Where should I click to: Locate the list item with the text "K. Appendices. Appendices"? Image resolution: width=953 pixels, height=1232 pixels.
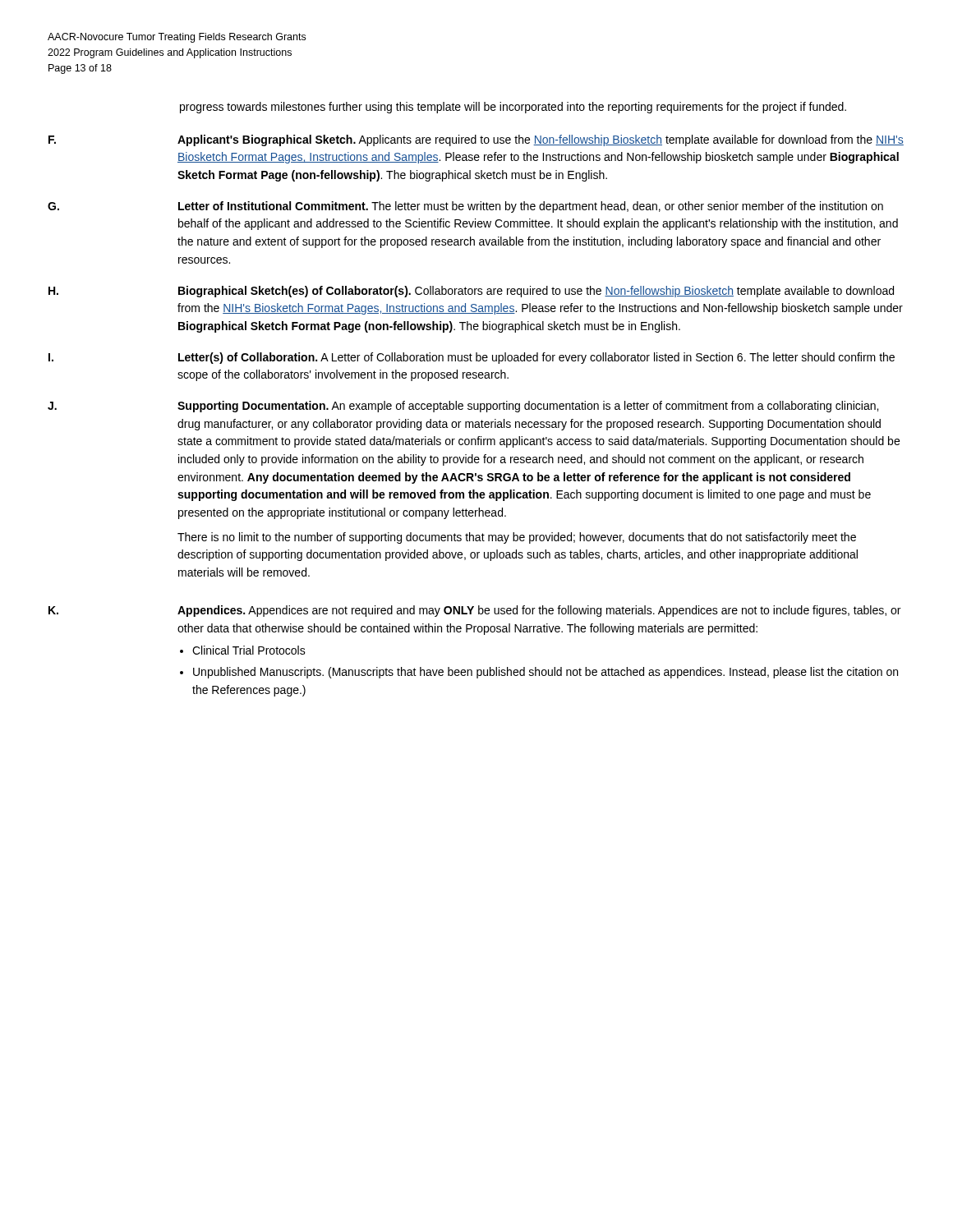point(474,611)
